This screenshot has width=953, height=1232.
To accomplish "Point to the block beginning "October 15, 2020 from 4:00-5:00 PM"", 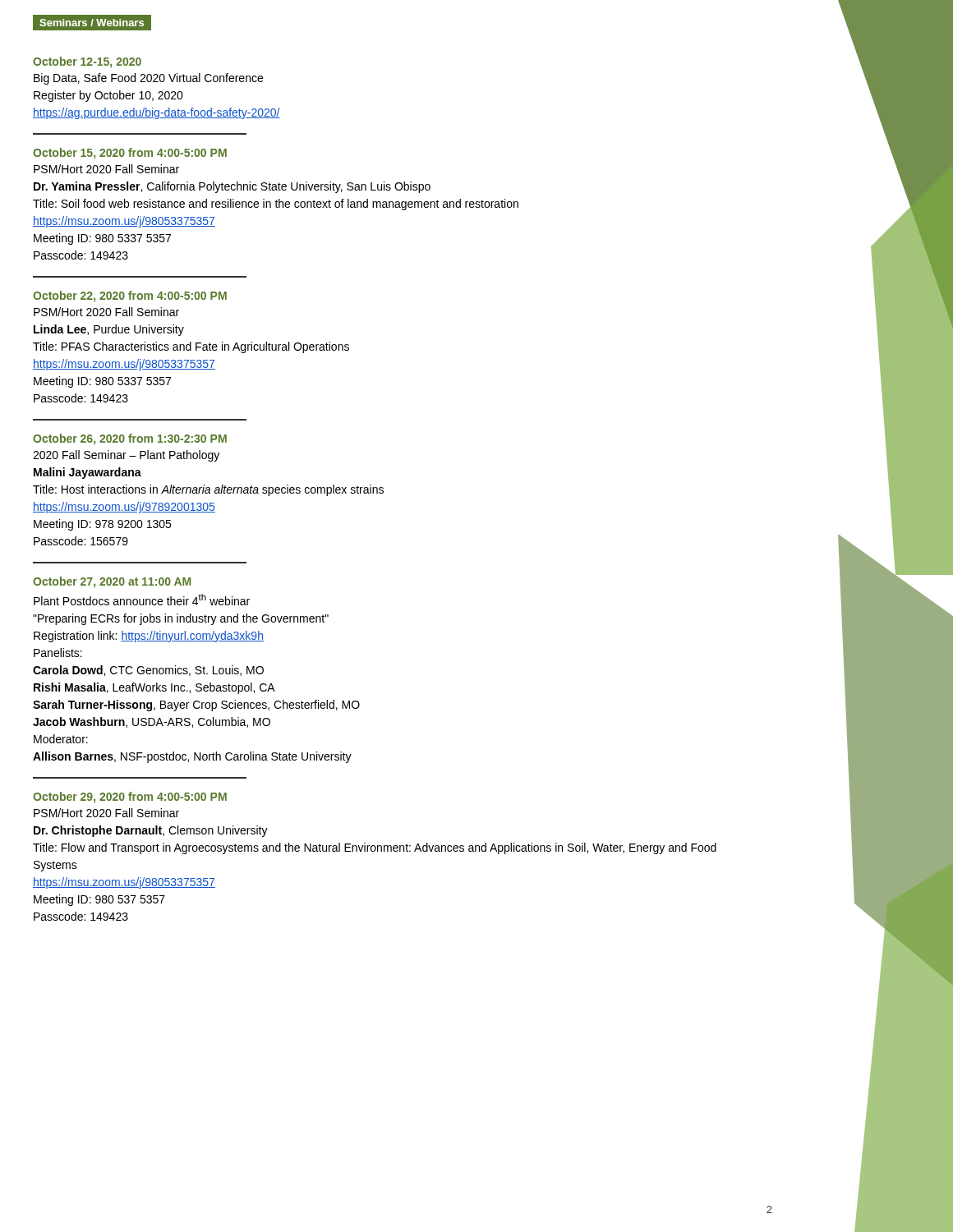I will point(386,205).
